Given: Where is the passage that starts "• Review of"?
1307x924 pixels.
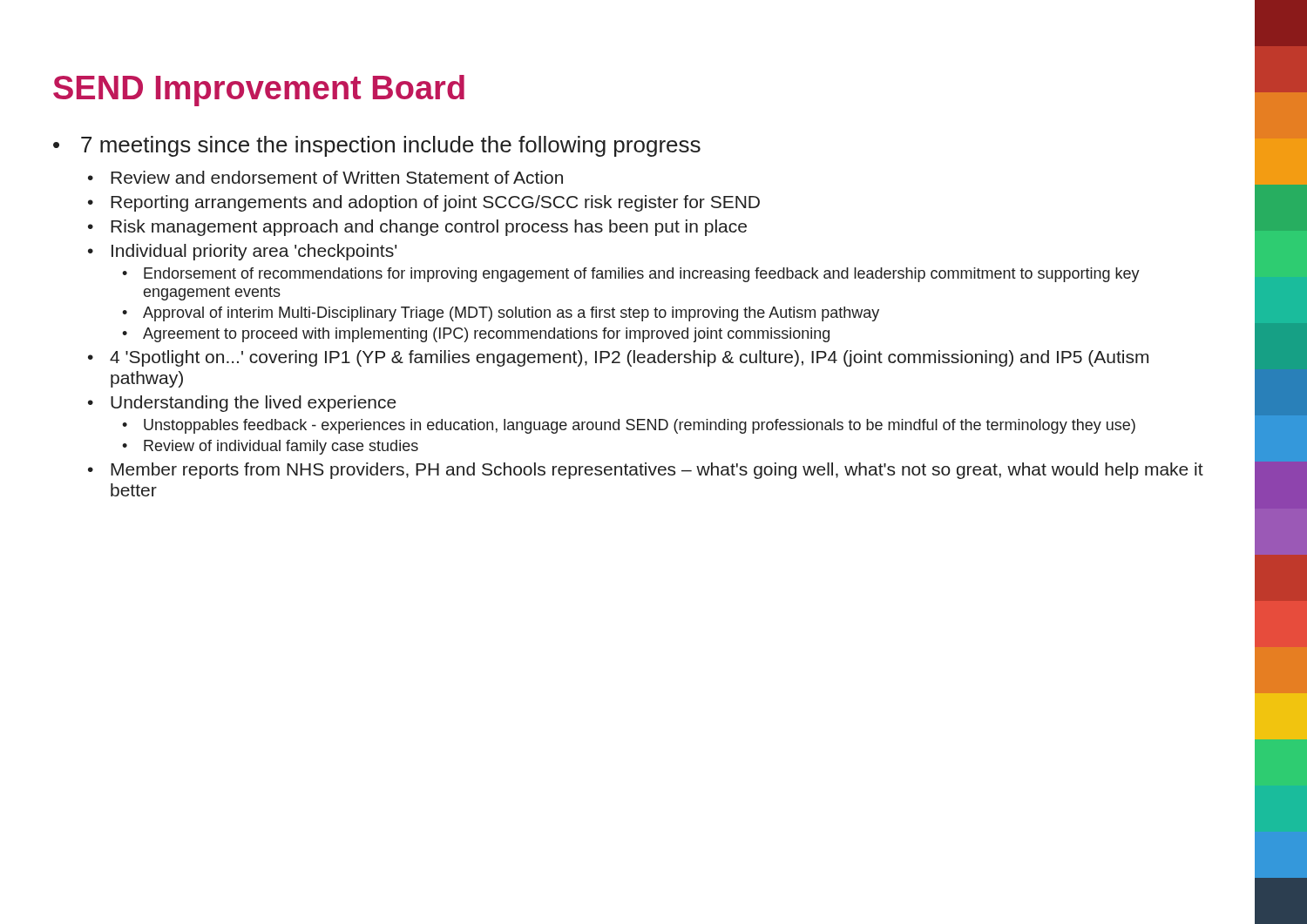Looking at the screenshot, I should [x=270, y=447].
